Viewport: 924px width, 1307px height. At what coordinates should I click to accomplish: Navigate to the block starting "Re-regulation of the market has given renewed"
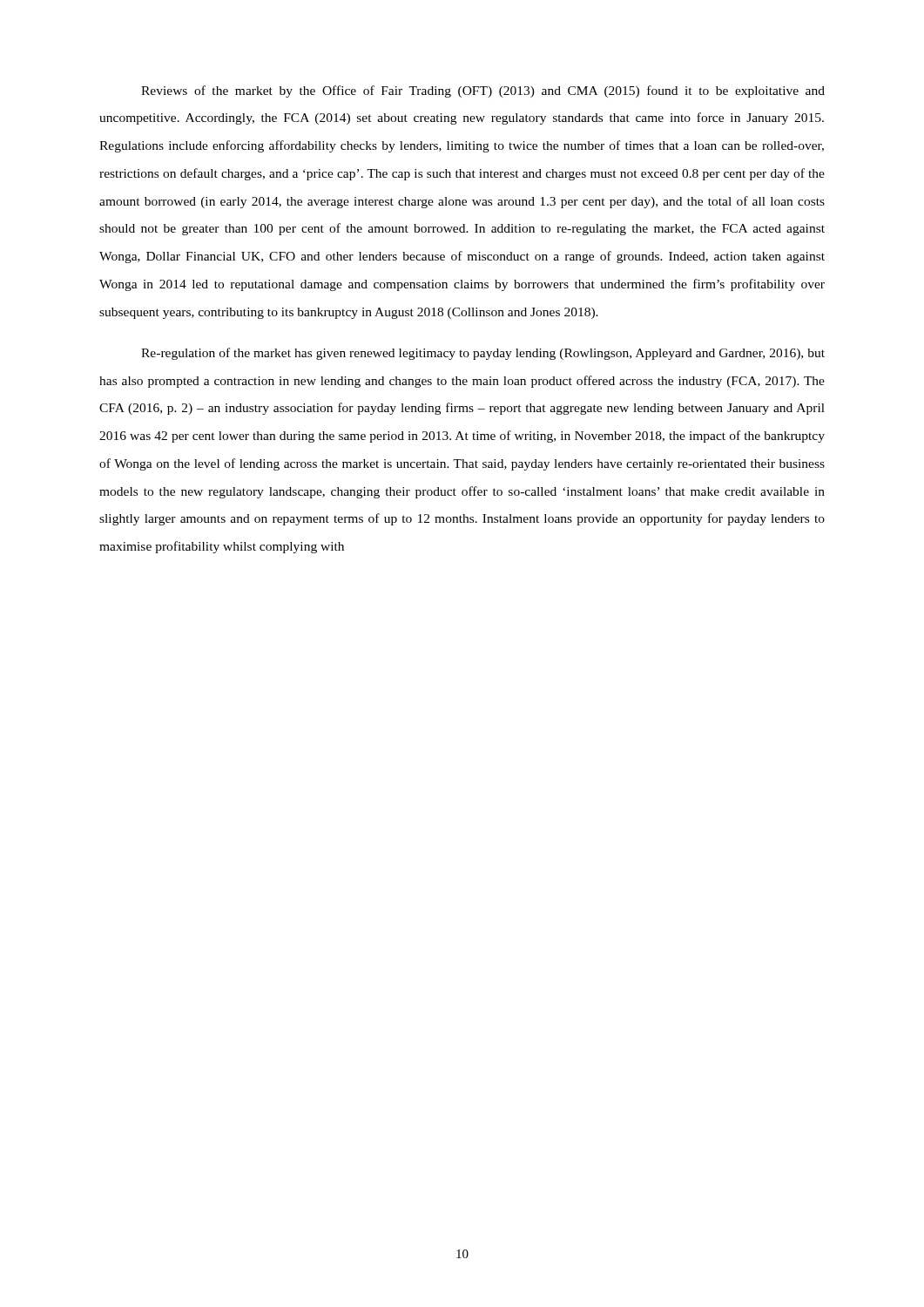(x=462, y=450)
